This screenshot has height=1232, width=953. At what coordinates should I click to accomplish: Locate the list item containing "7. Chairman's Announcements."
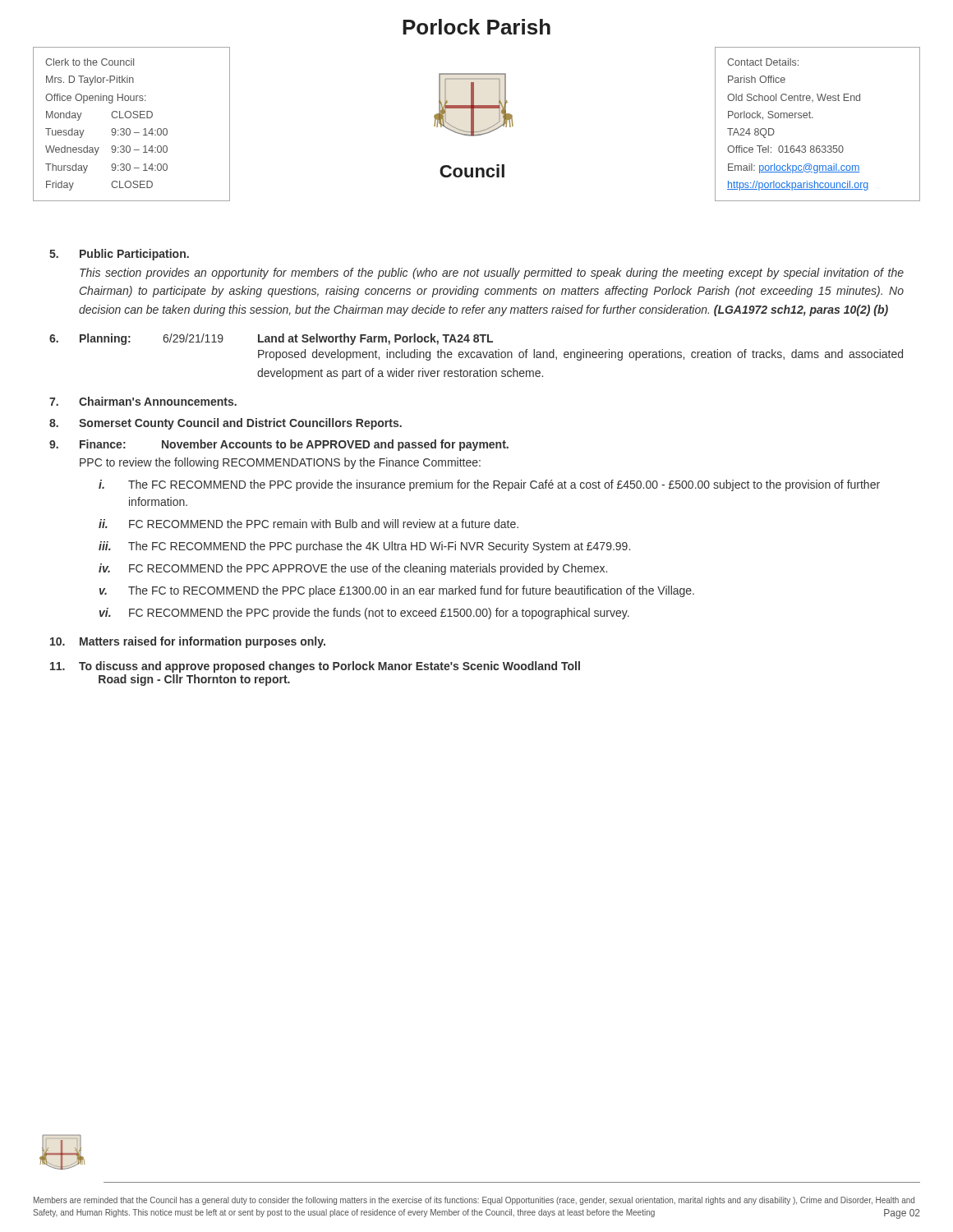click(x=143, y=401)
